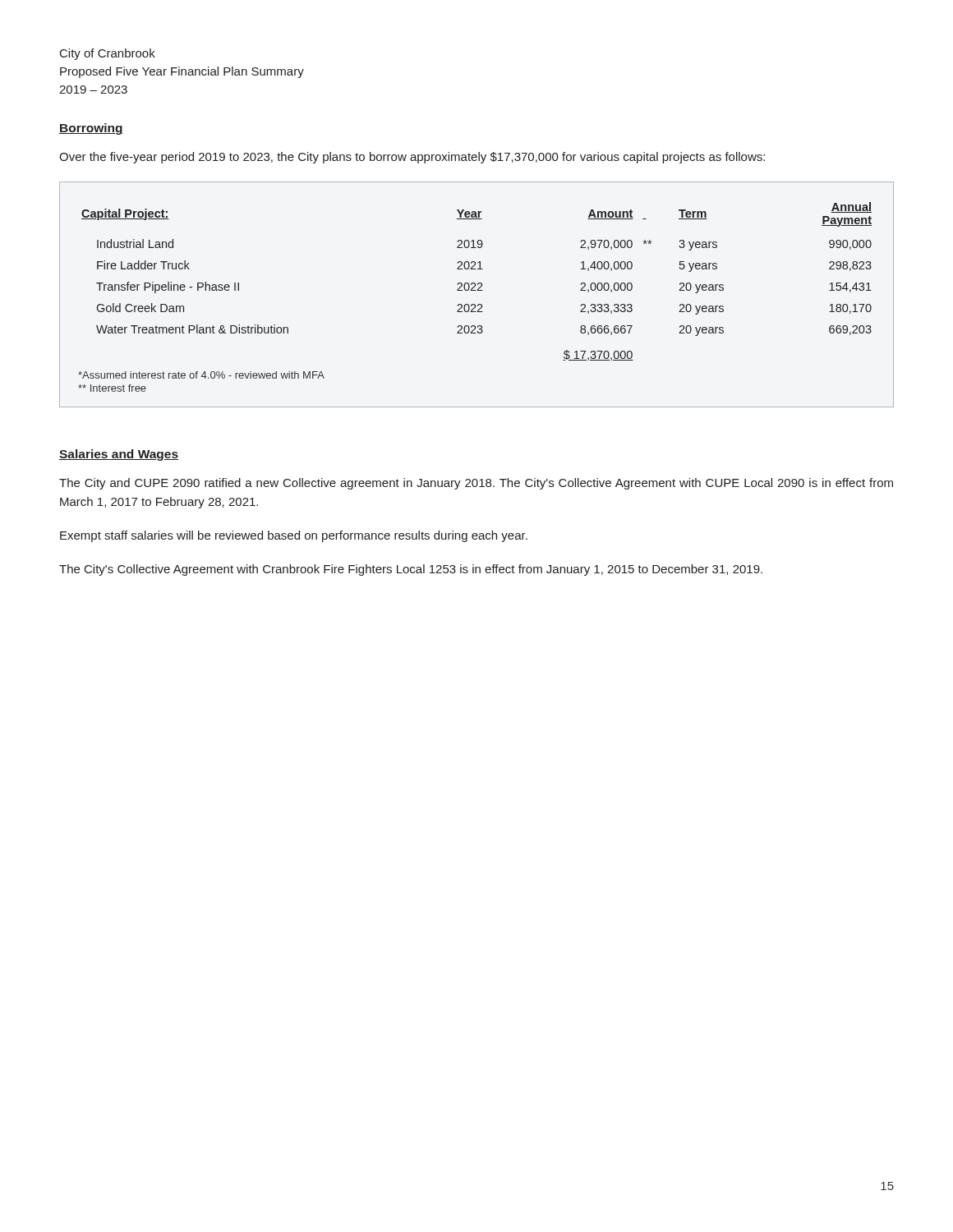Point to the region starting "The City's Collective Agreement with Cranbrook"

coord(411,569)
